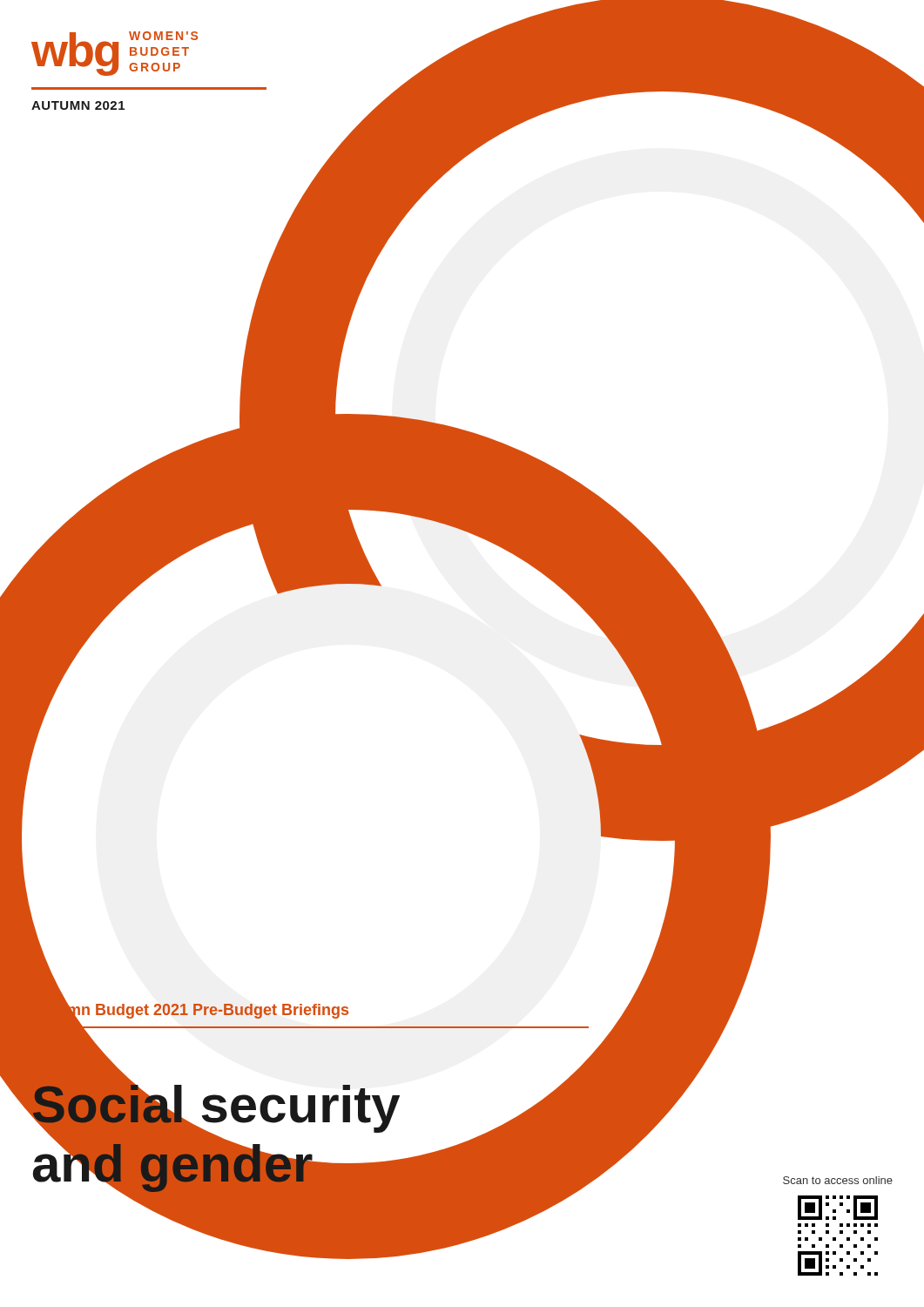Viewport: 924px width, 1307px height.
Task: Point to the region starting "Autumn Budget 2021"
Action: pos(310,1015)
